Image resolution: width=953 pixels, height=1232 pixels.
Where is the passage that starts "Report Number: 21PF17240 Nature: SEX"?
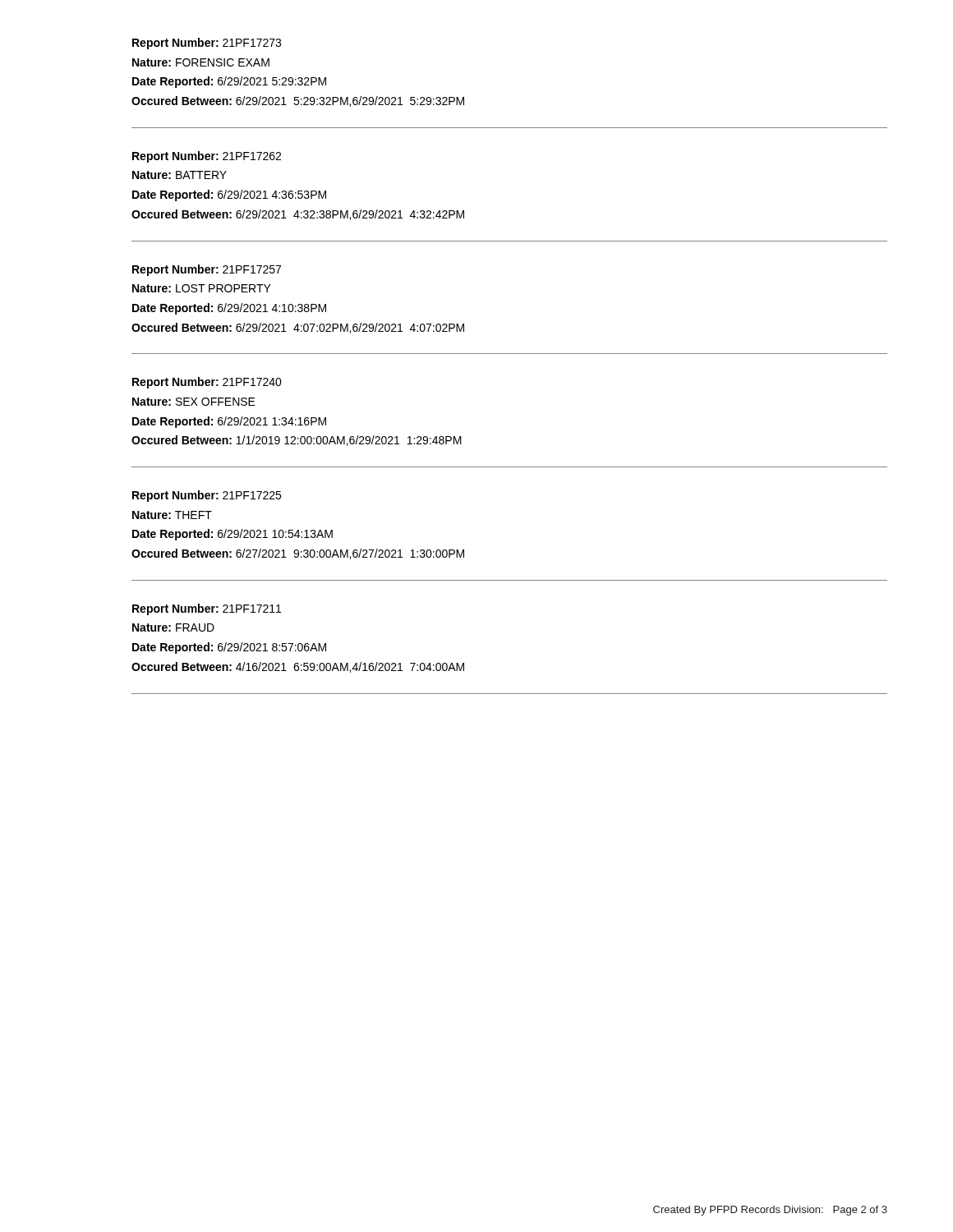[207, 383]
